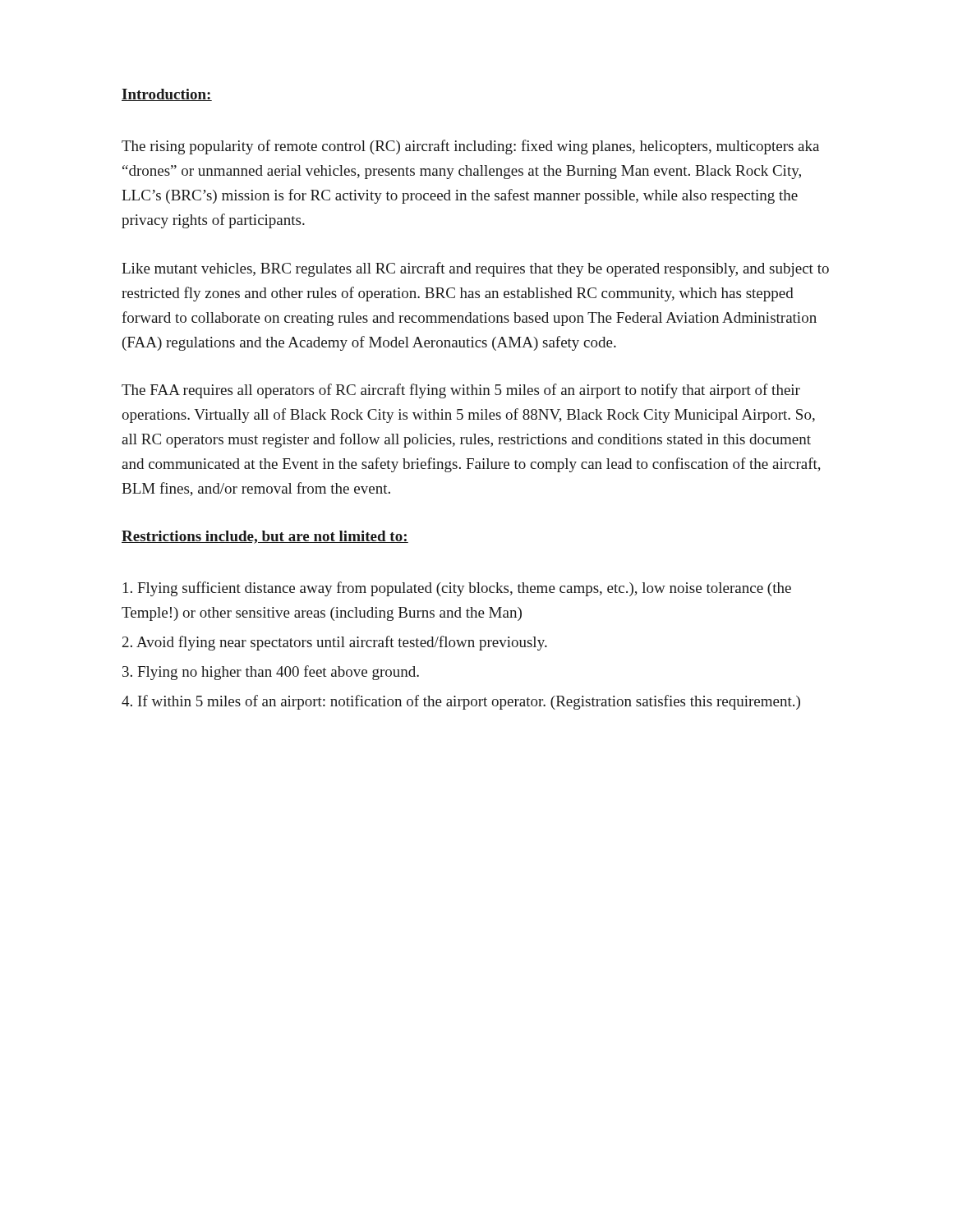Select the list item containing "Flying sufficient distance away from"
Viewport: 953px width, 1232px height.
tap(457, 600)
